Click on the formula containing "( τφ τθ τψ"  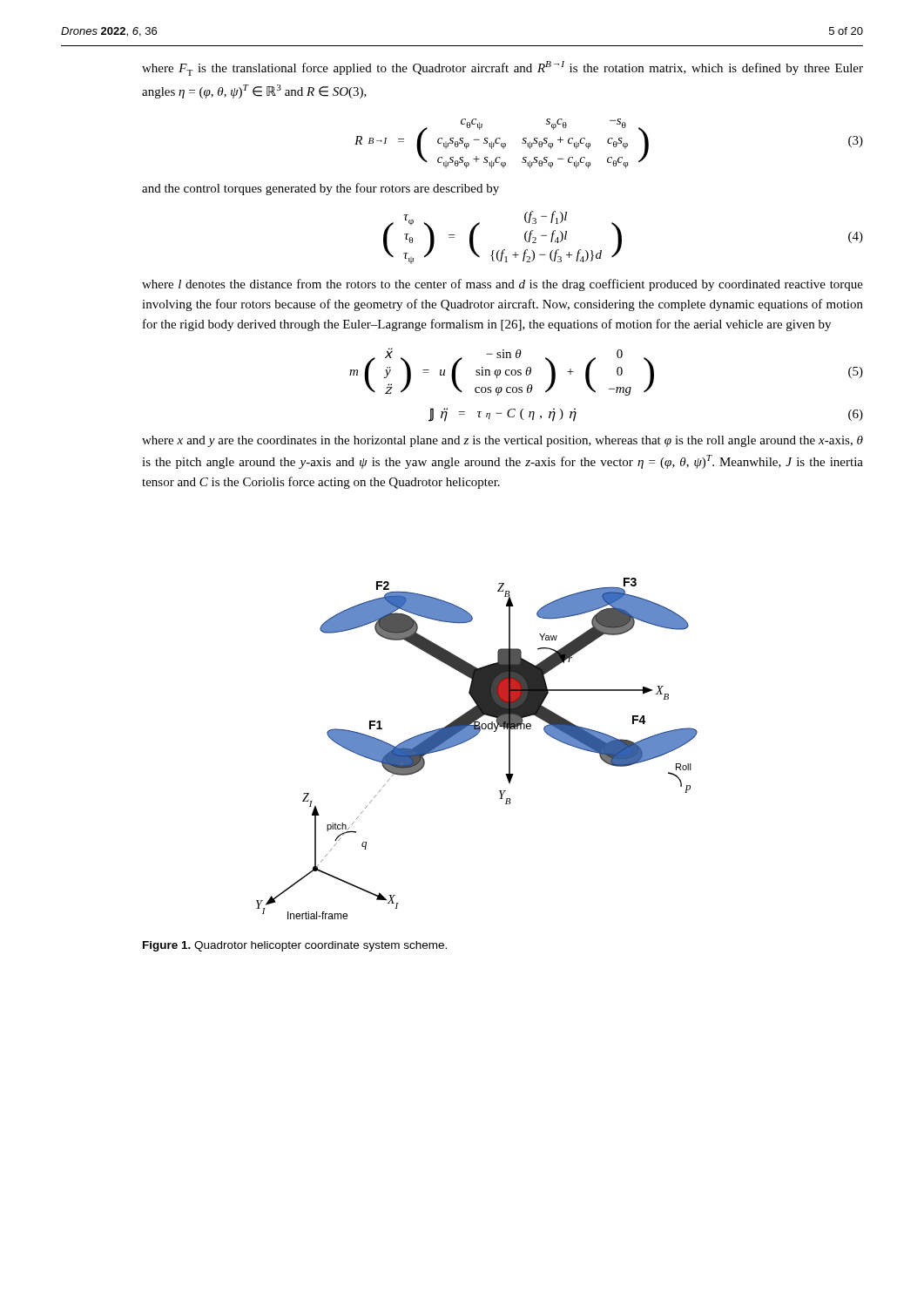[x=622, y=237]
